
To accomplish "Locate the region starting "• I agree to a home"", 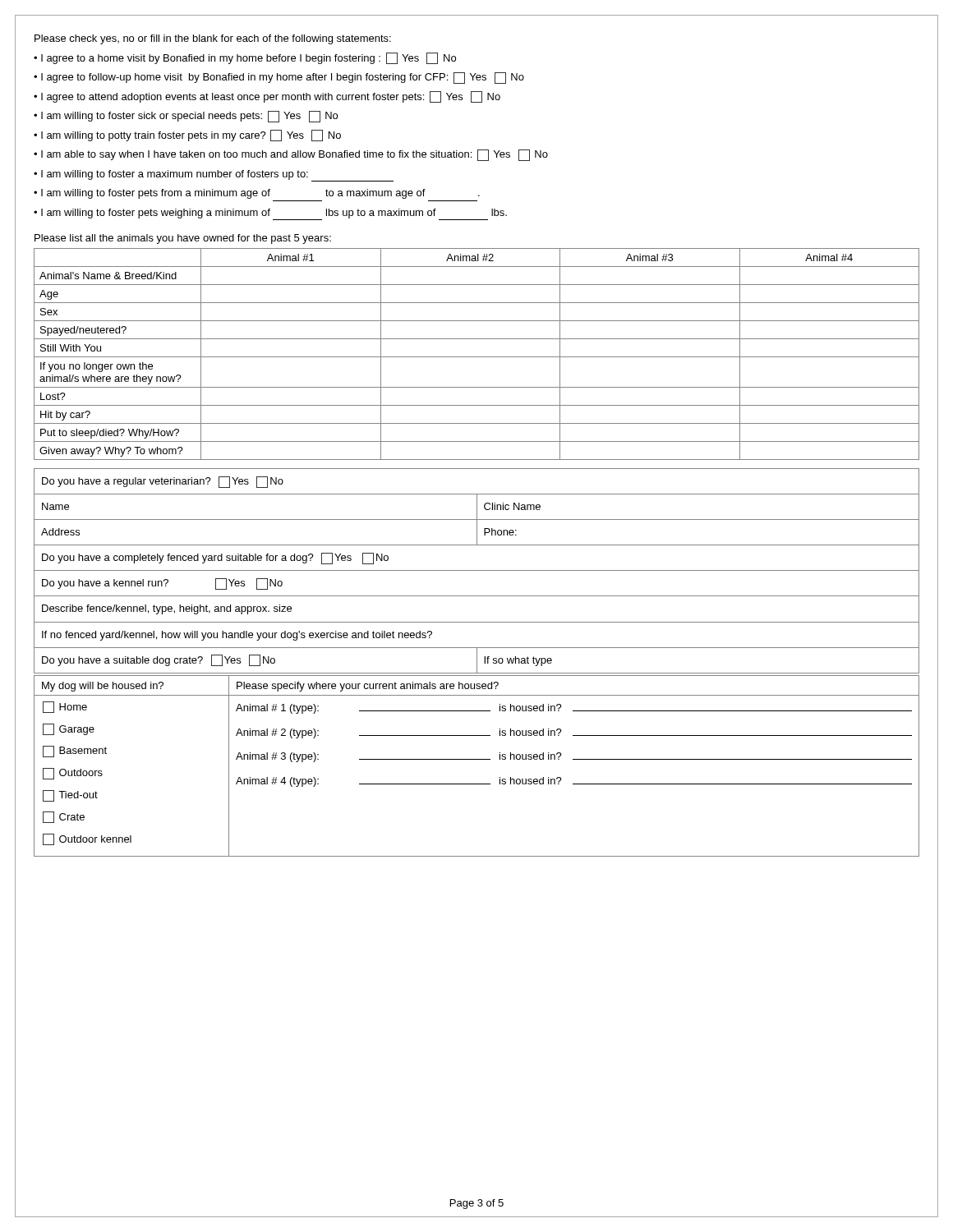I will (245, 58).
